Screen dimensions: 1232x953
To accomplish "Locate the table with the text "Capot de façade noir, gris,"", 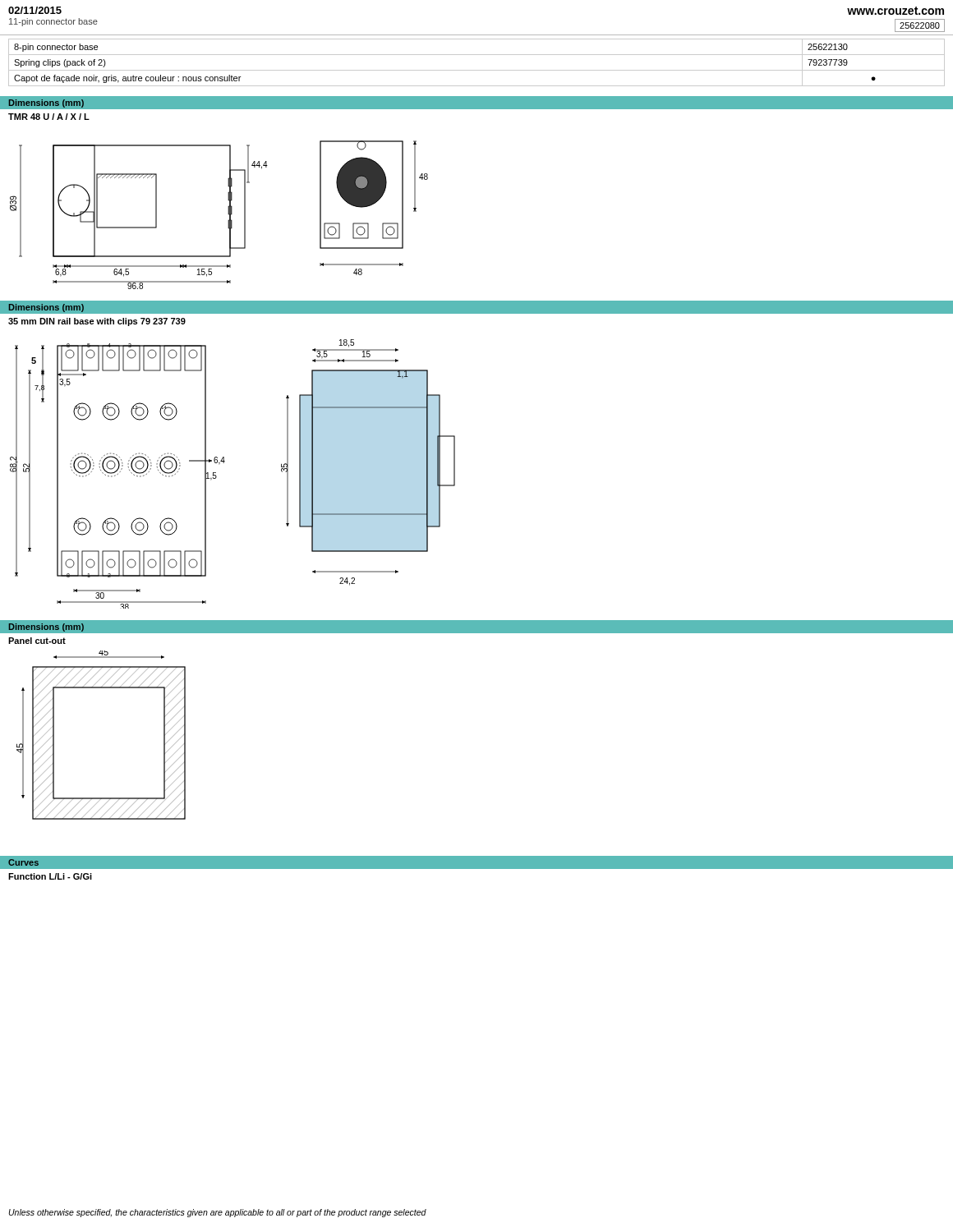I will pos(476,62).
